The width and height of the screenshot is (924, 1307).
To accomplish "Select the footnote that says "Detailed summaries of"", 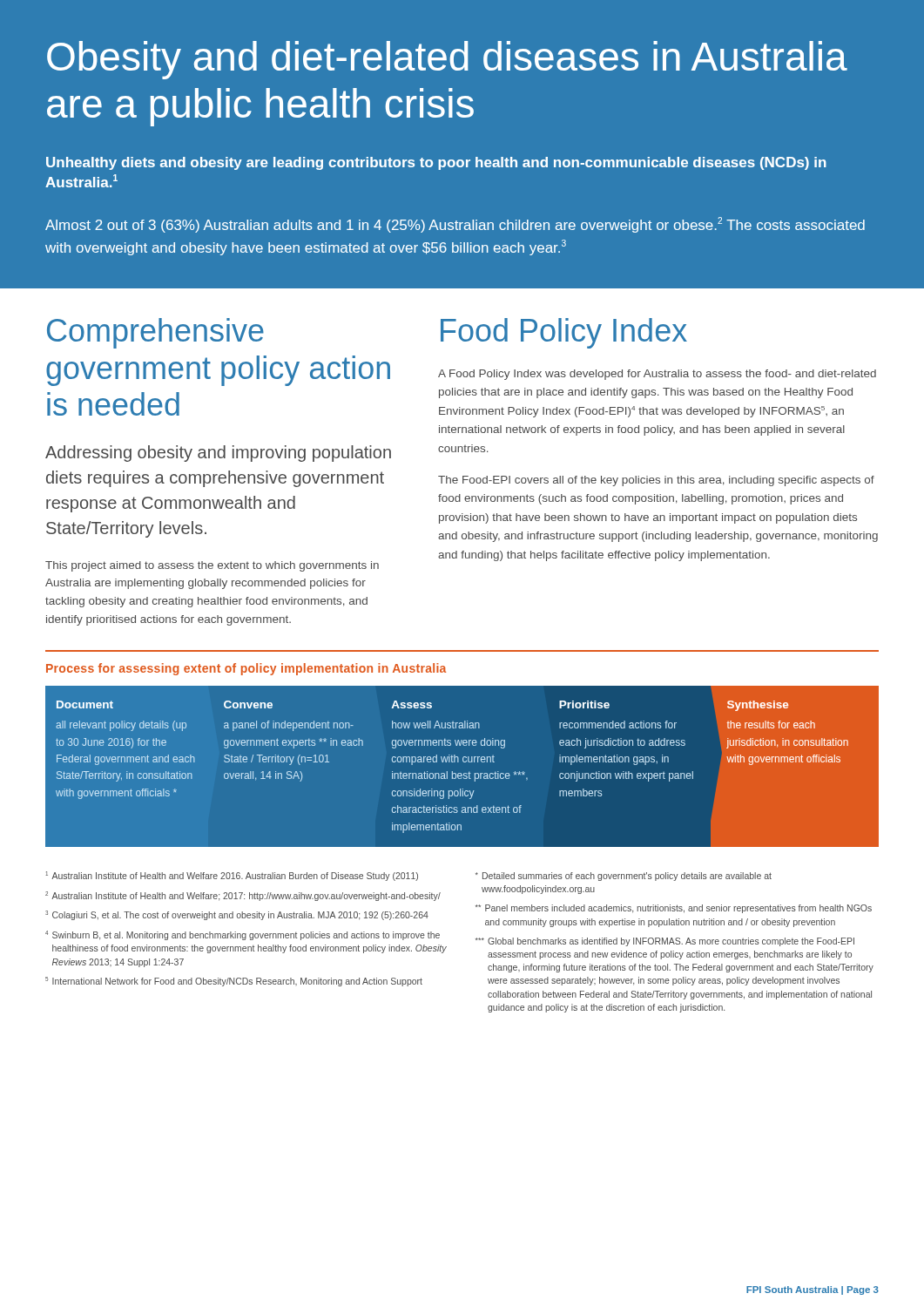I will click(x=677, y=883).
